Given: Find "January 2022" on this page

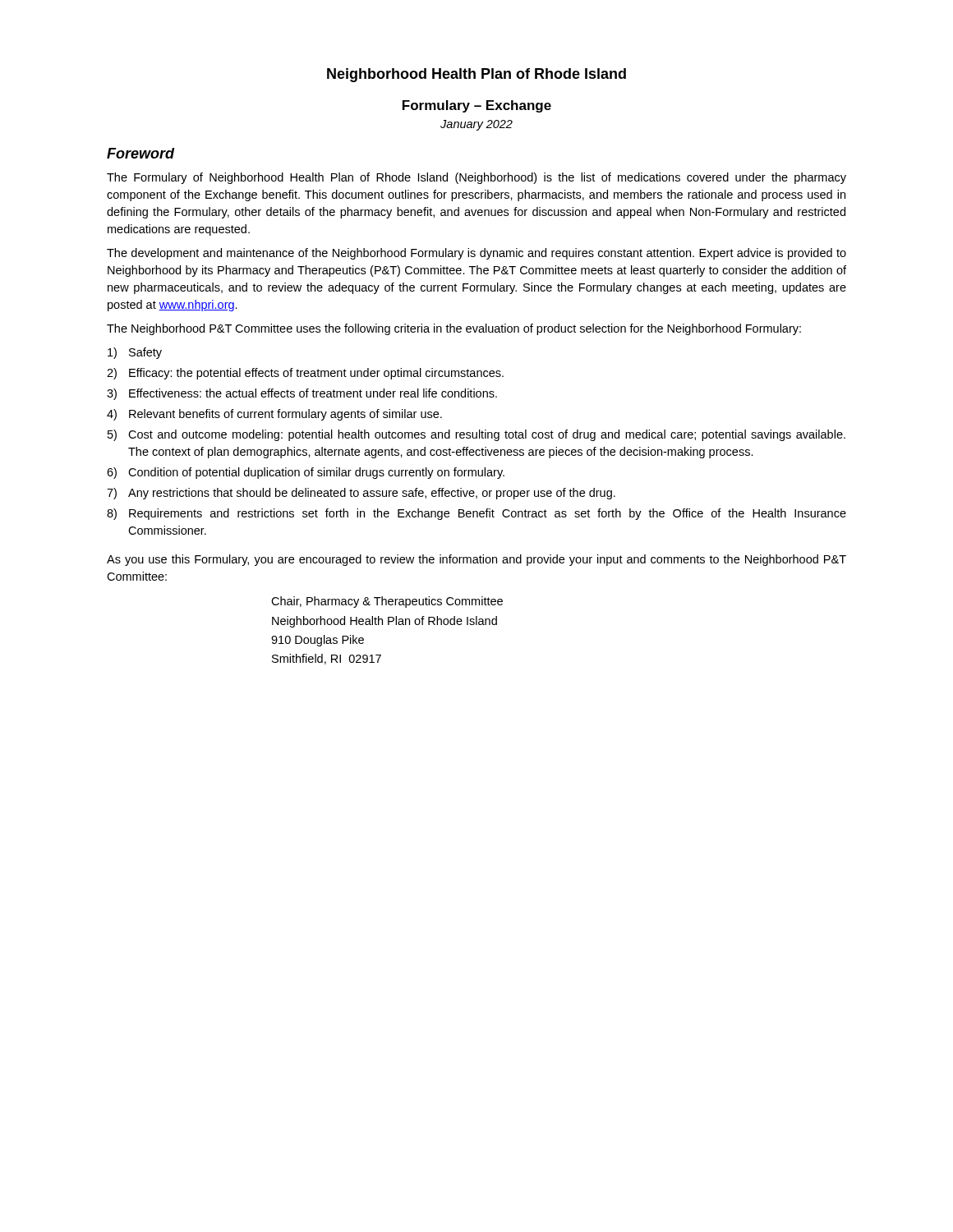Looking at the screenshot, I should coord(476,124).
